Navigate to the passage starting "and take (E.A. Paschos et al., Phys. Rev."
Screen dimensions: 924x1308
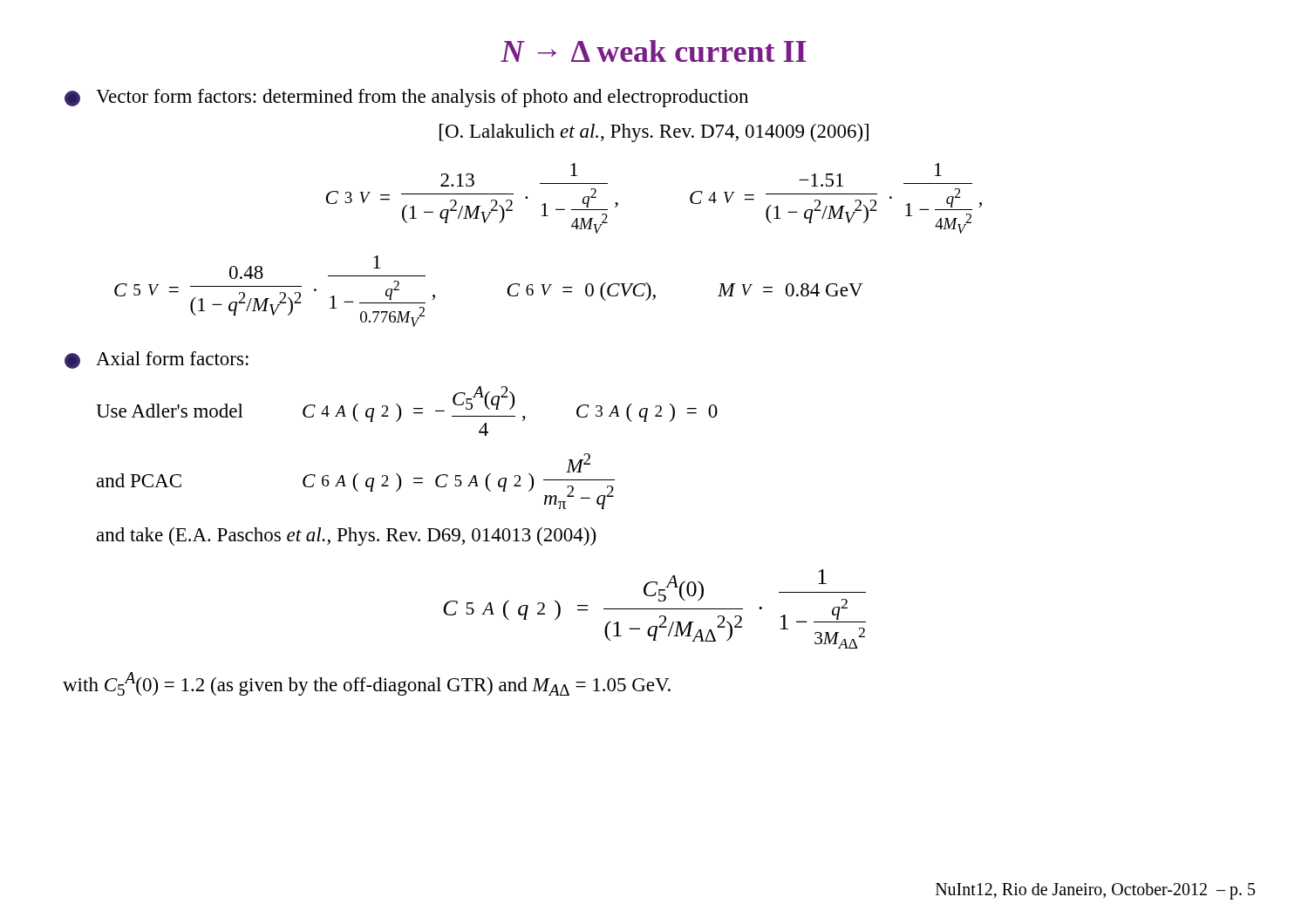(346, 535)
